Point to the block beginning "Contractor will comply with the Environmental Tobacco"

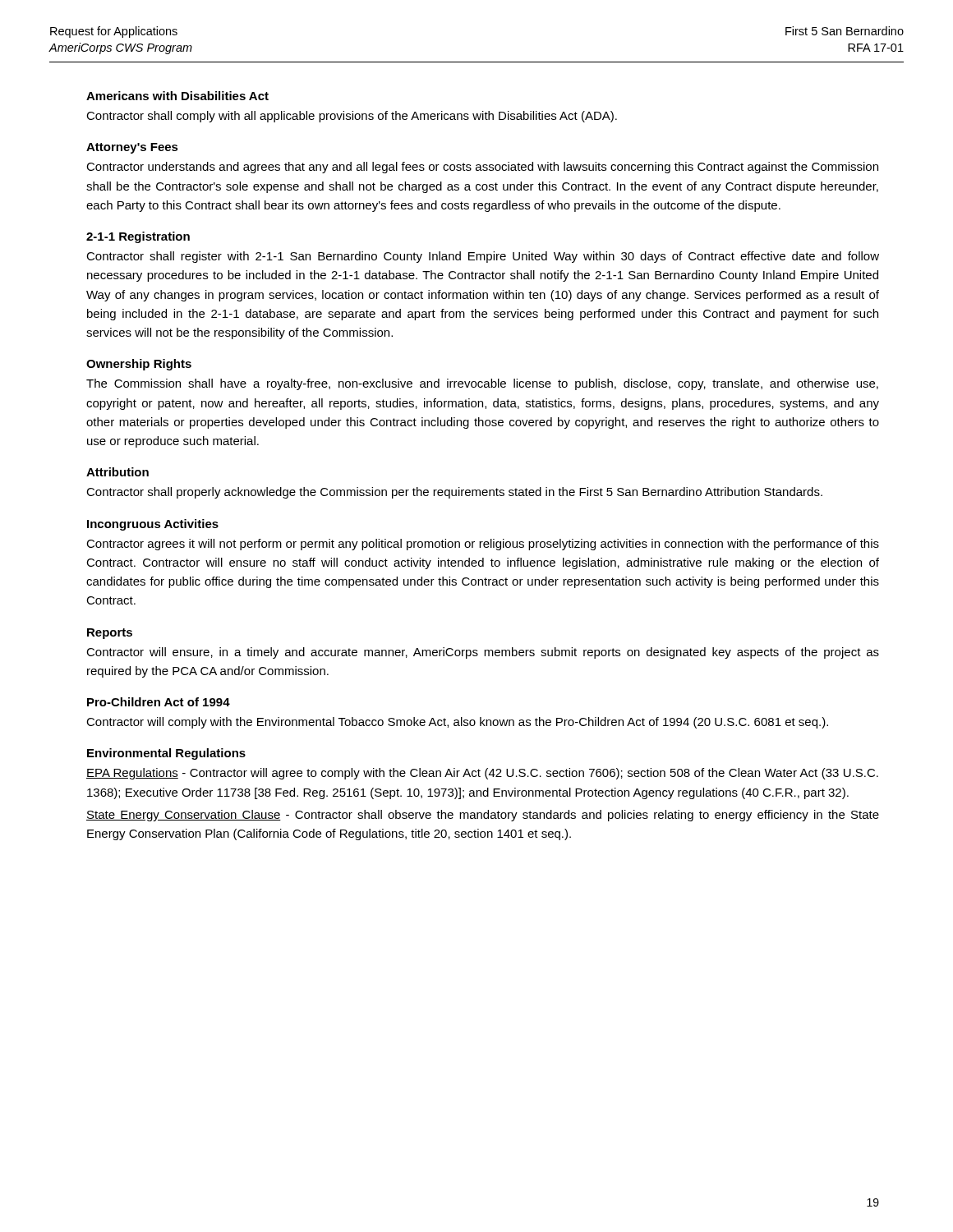tap(458, 722)
